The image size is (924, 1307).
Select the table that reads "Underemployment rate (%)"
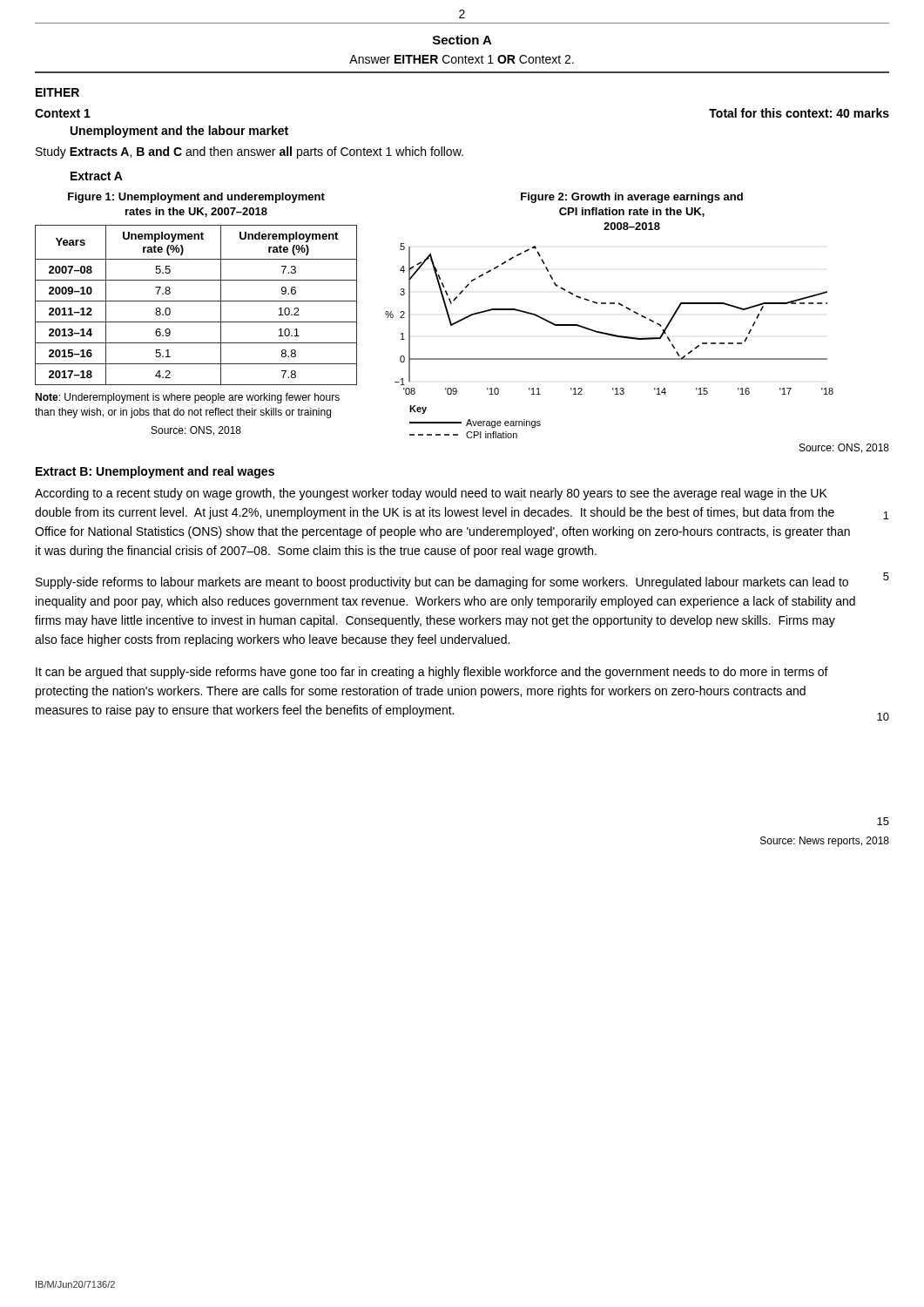click(196, 305)
